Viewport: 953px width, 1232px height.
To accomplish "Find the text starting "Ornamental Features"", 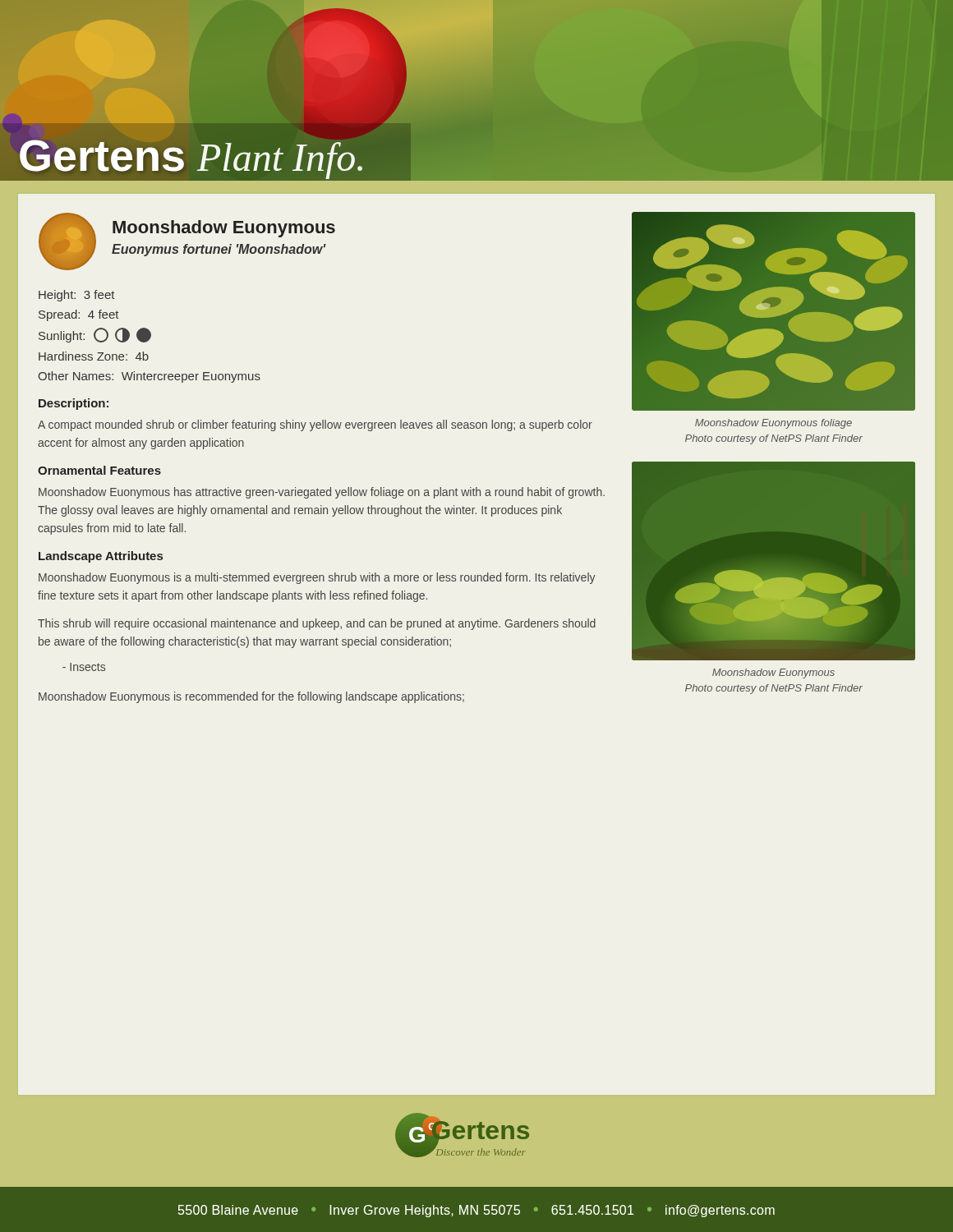I will tap(99, 471).
